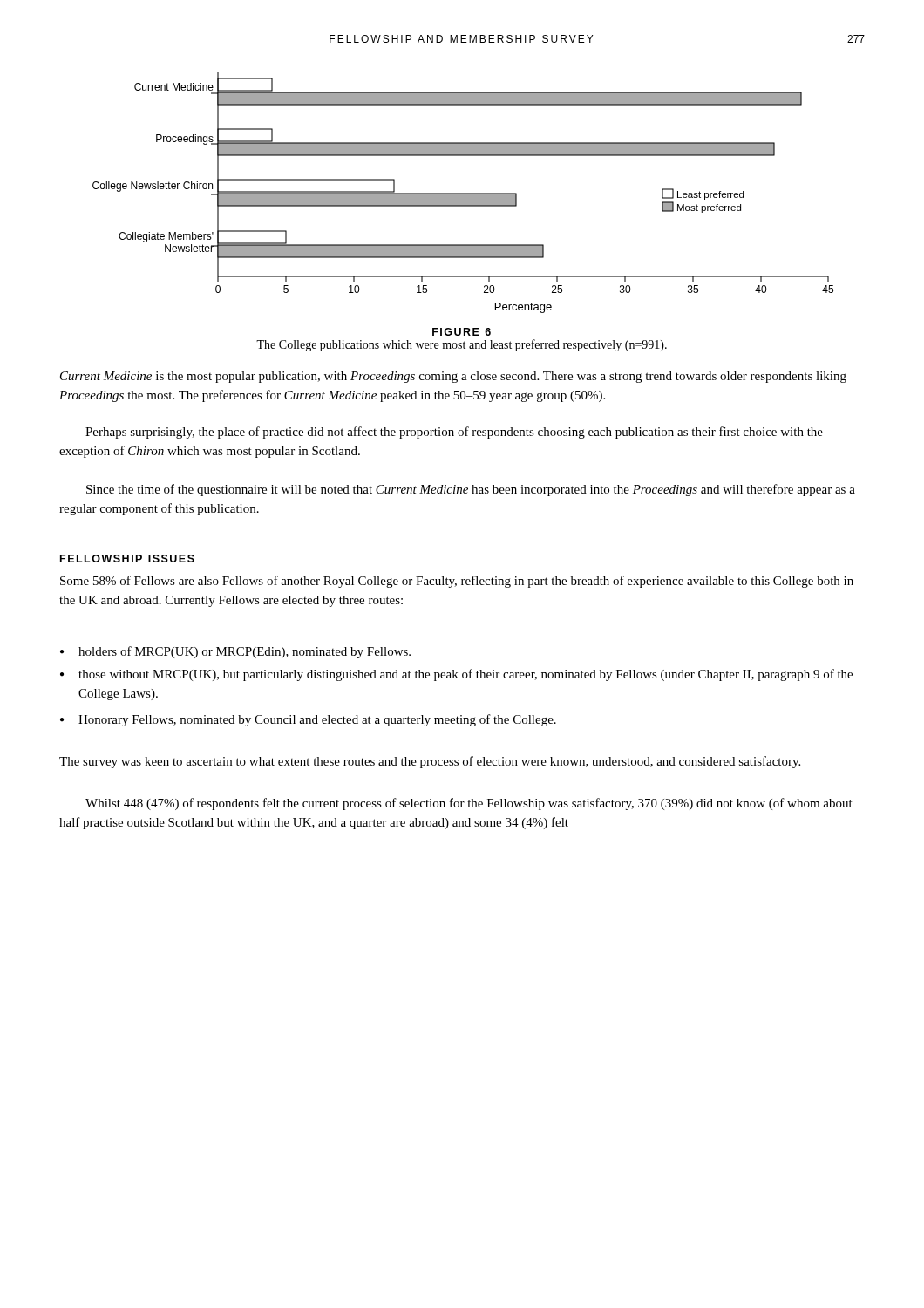924x1308 pixels.
Task: Locate the list item that reads "● holders of MRCP(UK) or MRCP(Edin), nominated"
Action: tap(235, 651)
